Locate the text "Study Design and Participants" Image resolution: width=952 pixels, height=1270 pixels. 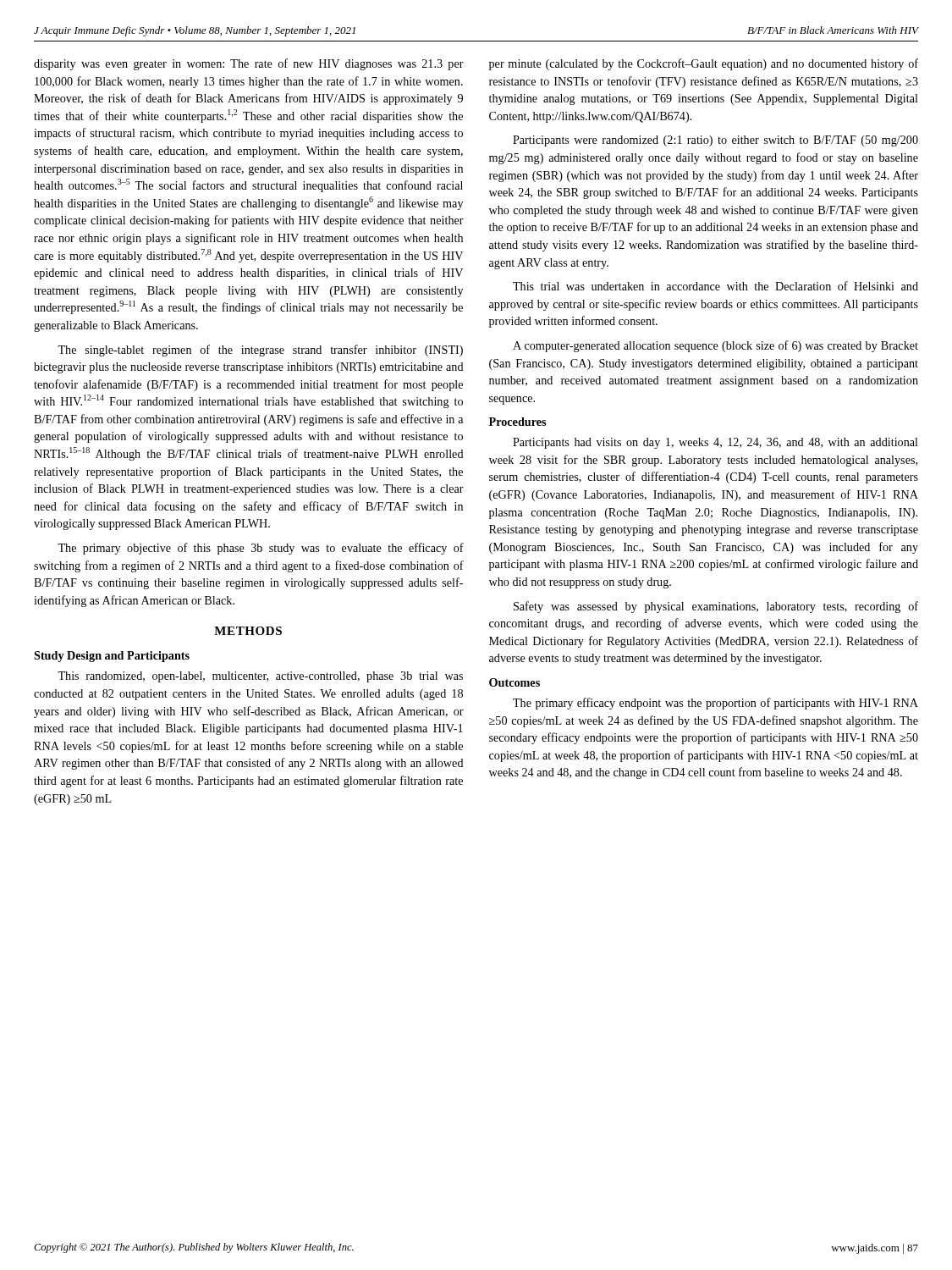[112, 656]
